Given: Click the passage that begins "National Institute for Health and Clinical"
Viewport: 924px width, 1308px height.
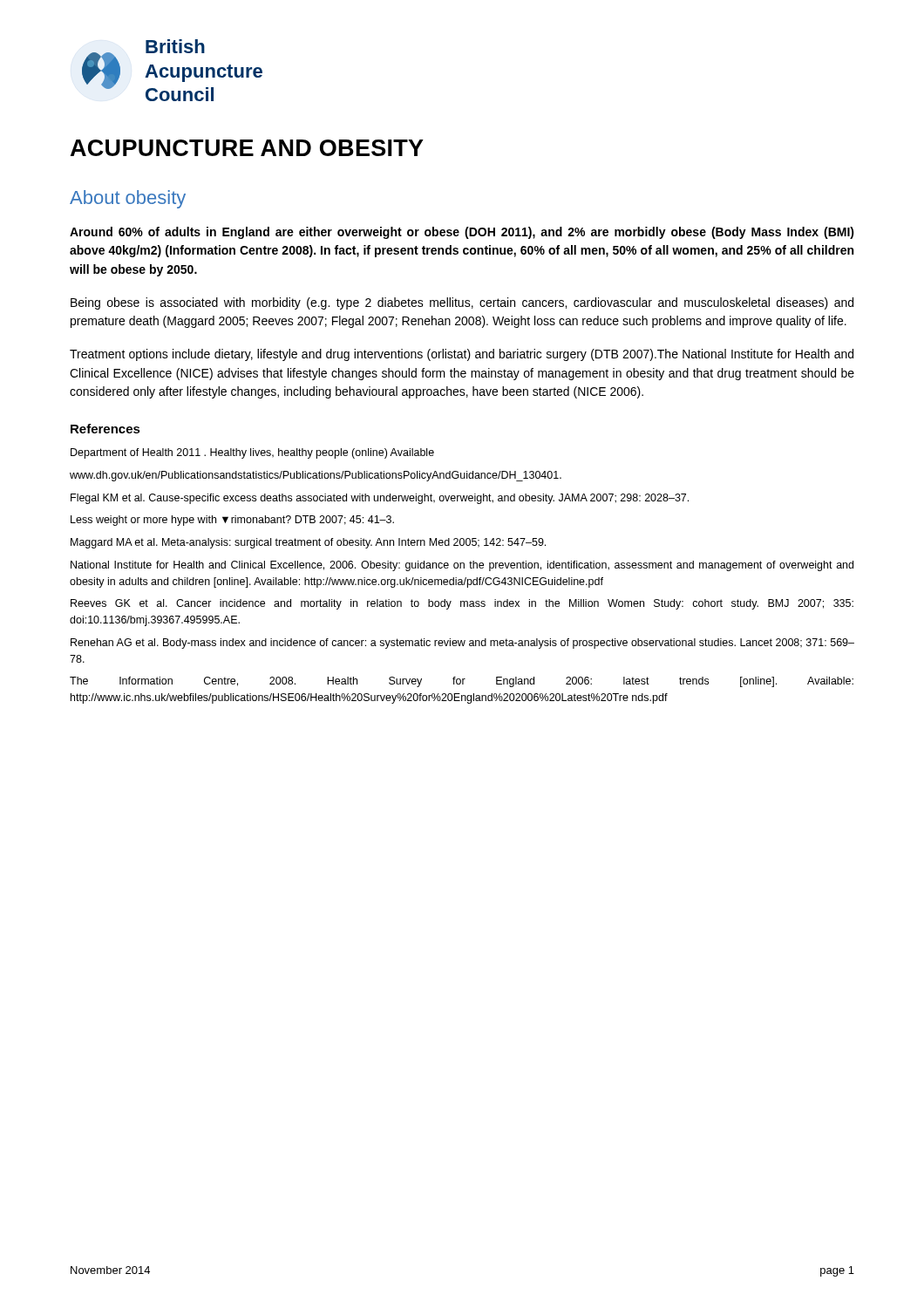Looking at the screenshot, I should [x=462, y=573].
